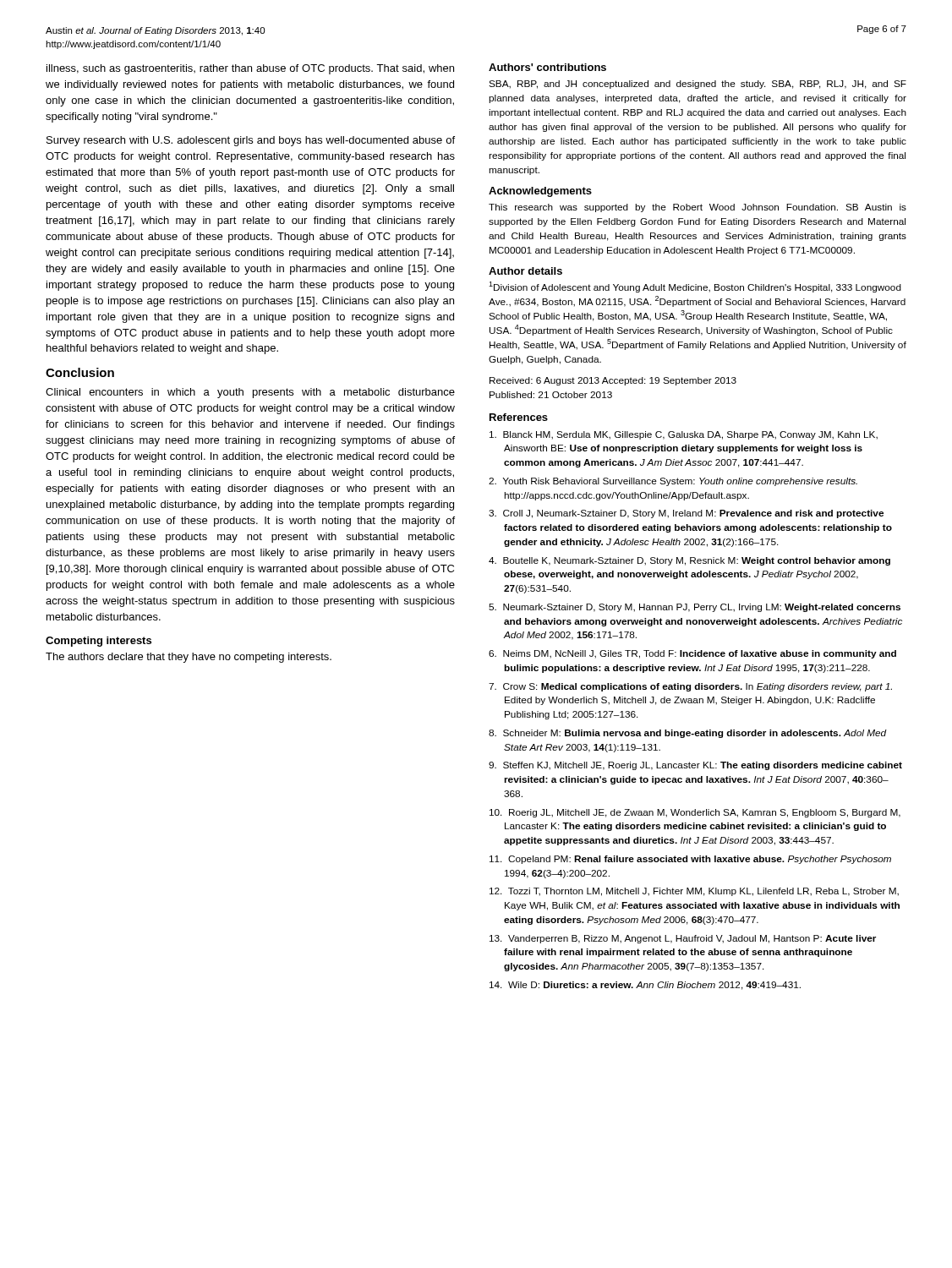Viewport: 952px width, 1268px height.
Task: Where is the passage that starts "Clinical encounters in"?
Action: point(250,505)
